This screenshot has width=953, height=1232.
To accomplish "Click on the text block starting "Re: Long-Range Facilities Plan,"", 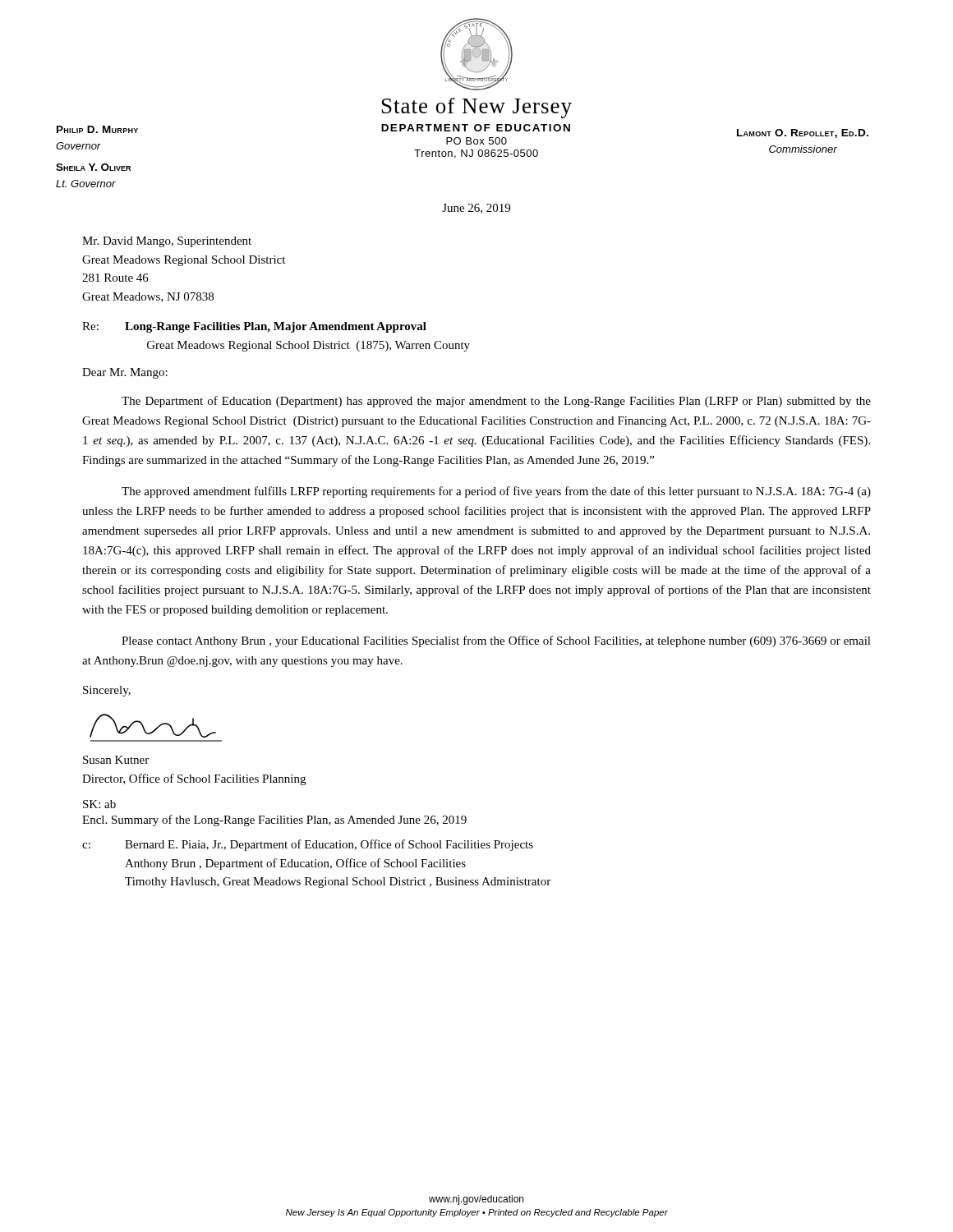I will [476, 335].
